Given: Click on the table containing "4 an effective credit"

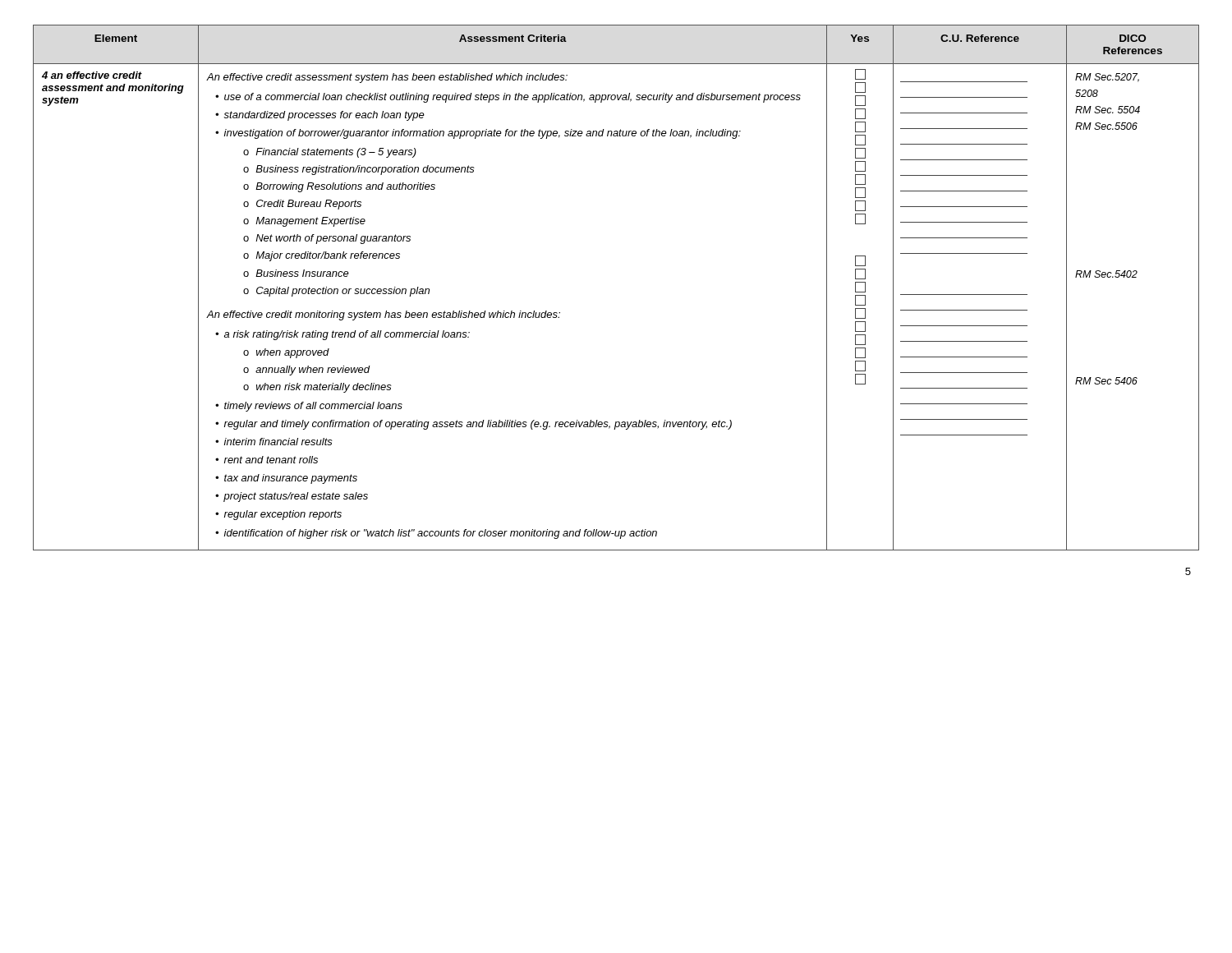Looking at the screenshot, I should click(x=616, y=287).
